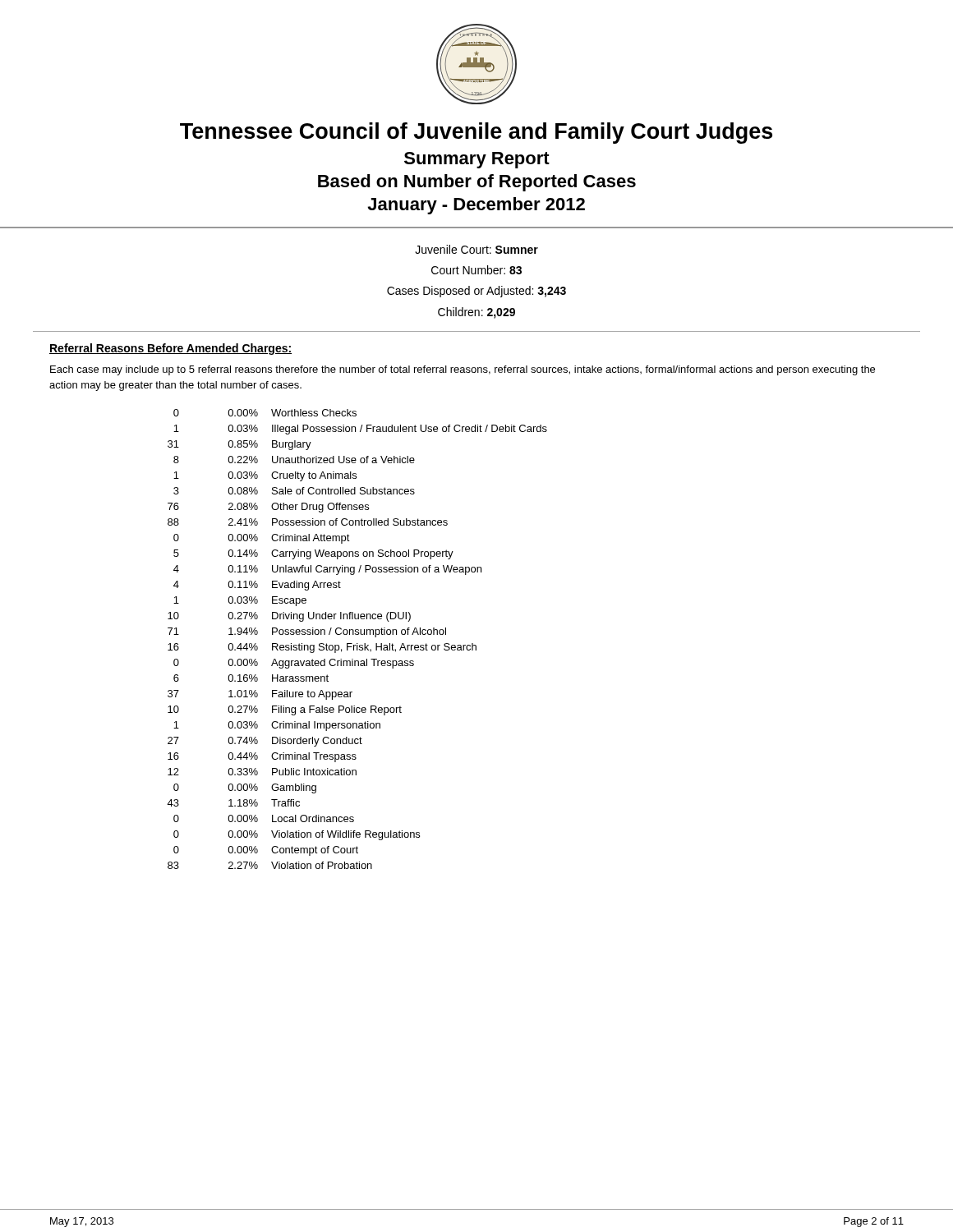This screenshot has height=1232, width=953.
Task: Find the logo
Action: (476, 65)
